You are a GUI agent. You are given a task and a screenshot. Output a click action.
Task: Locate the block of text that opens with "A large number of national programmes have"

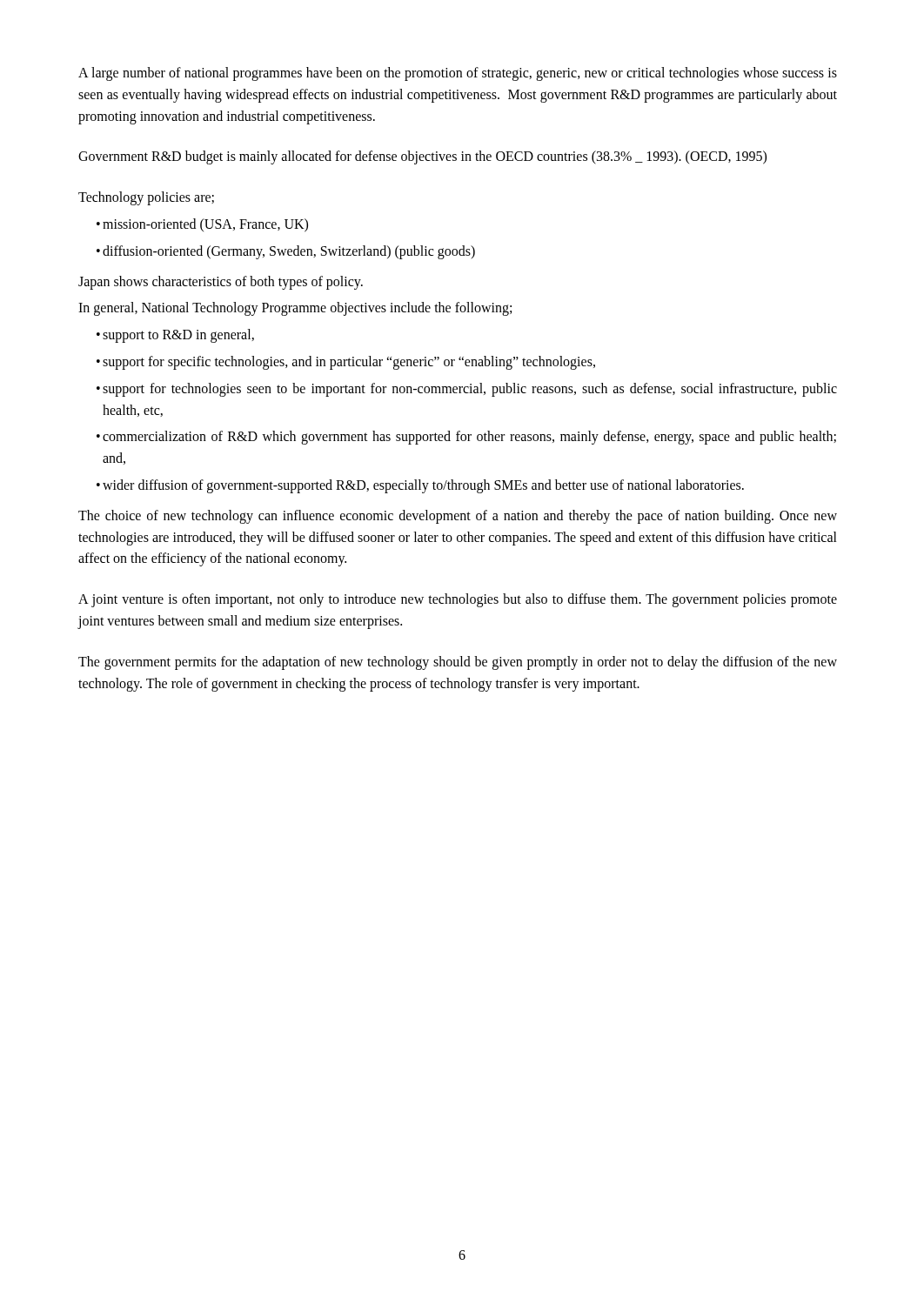pos(458,94)
